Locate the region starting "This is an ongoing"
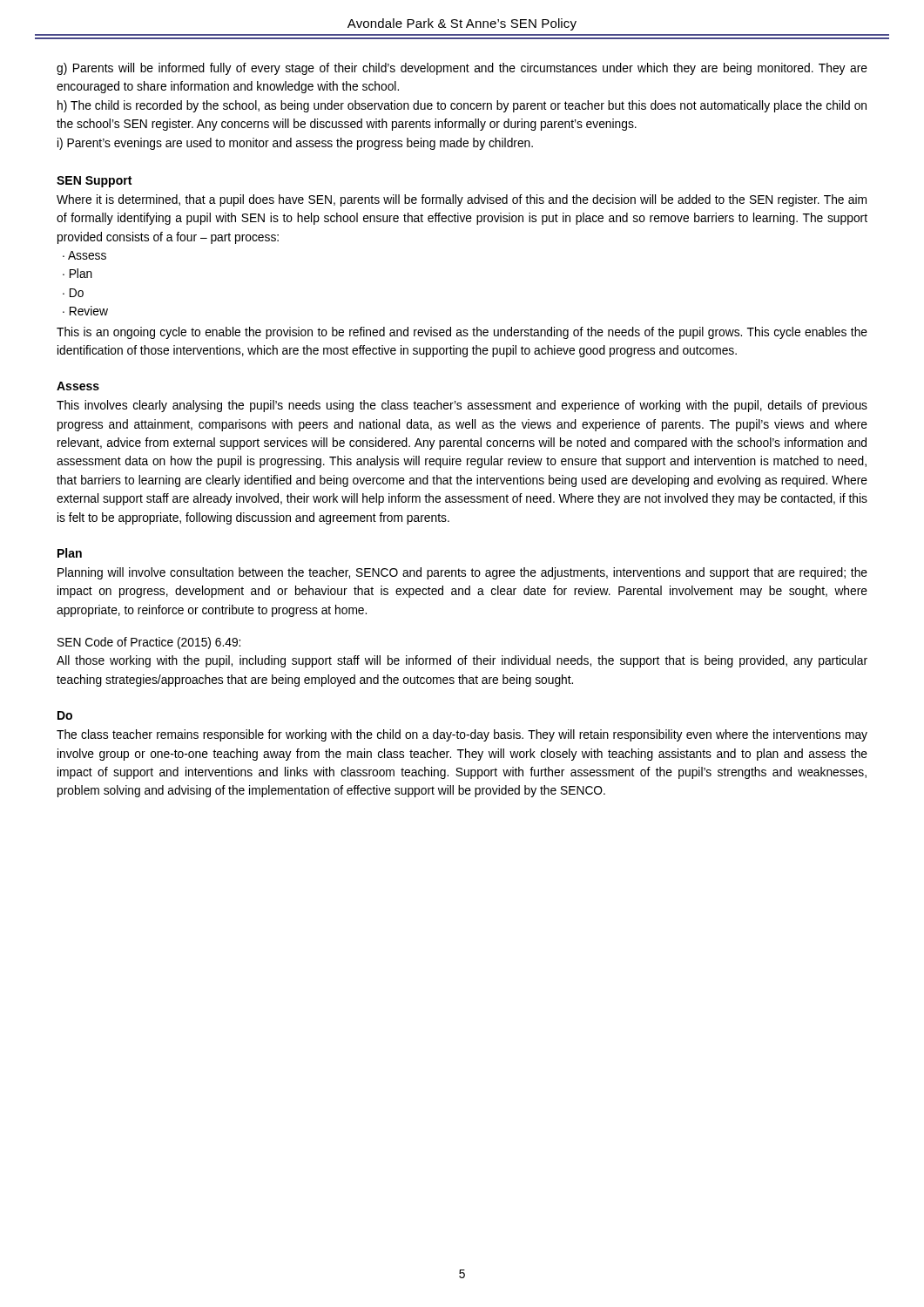This screenshot has height=1307, width=924. 462,341
